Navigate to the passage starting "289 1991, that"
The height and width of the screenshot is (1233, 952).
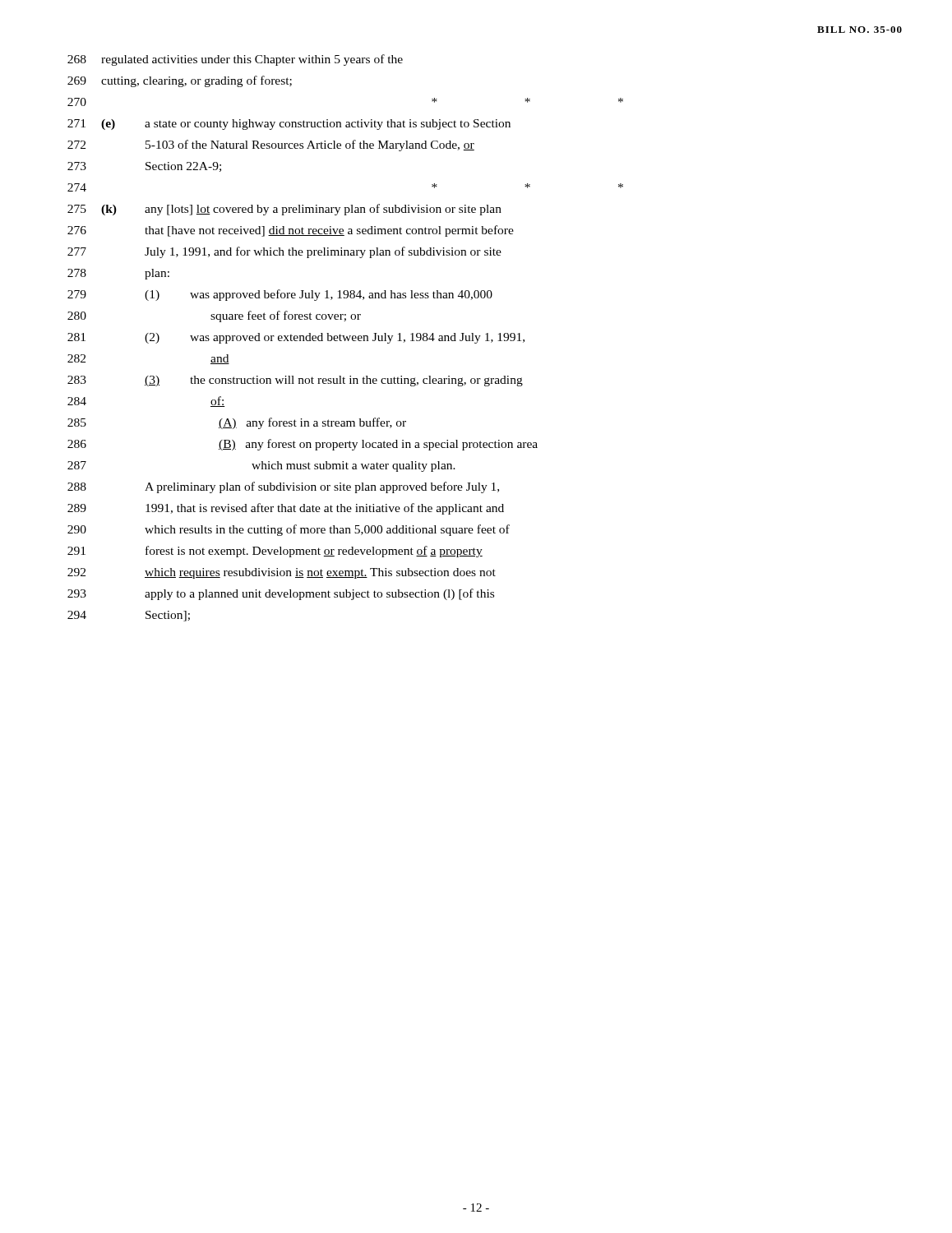[x=476, y=508]
